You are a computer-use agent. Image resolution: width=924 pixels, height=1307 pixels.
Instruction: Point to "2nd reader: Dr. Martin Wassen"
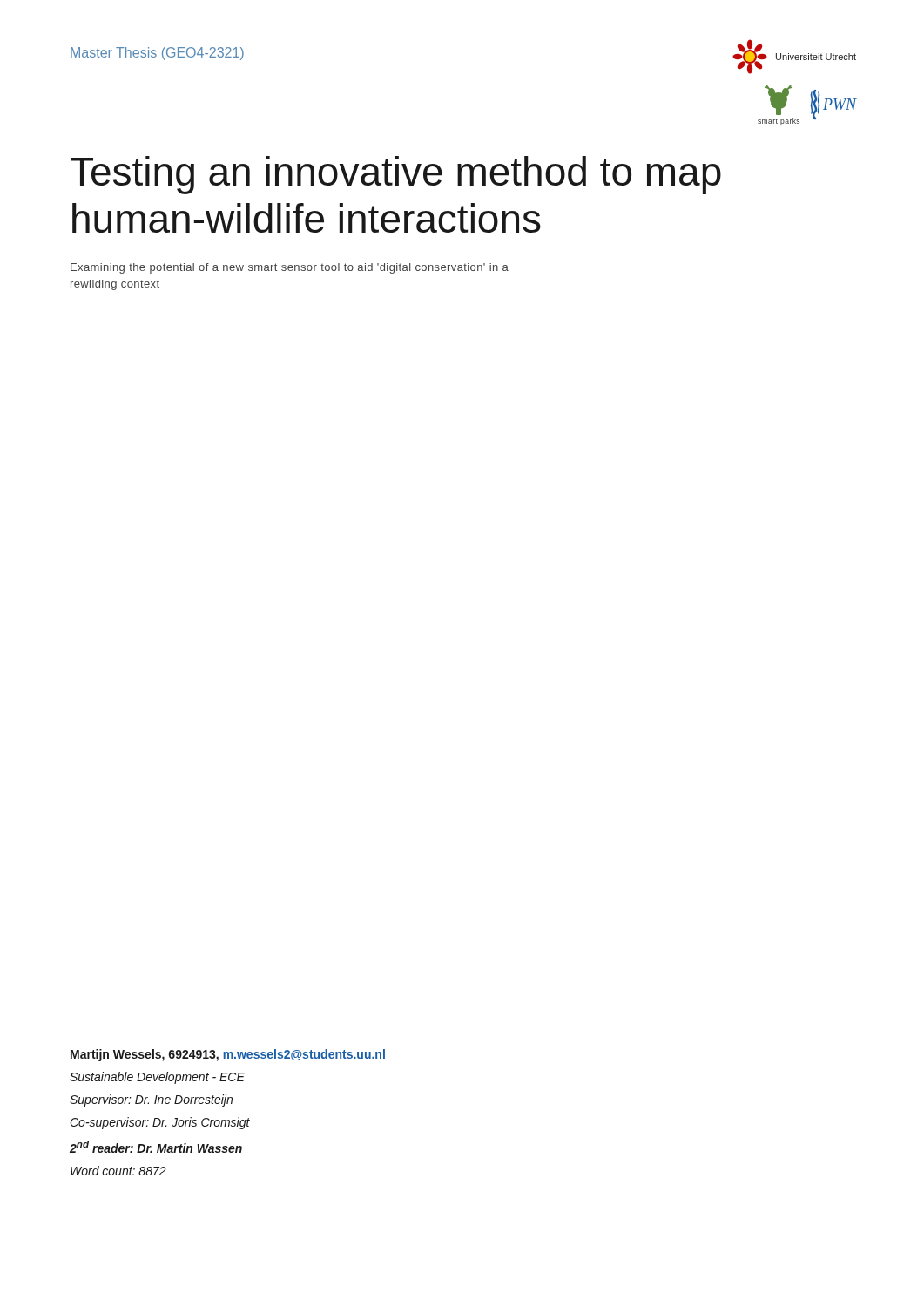[156, 1147]
